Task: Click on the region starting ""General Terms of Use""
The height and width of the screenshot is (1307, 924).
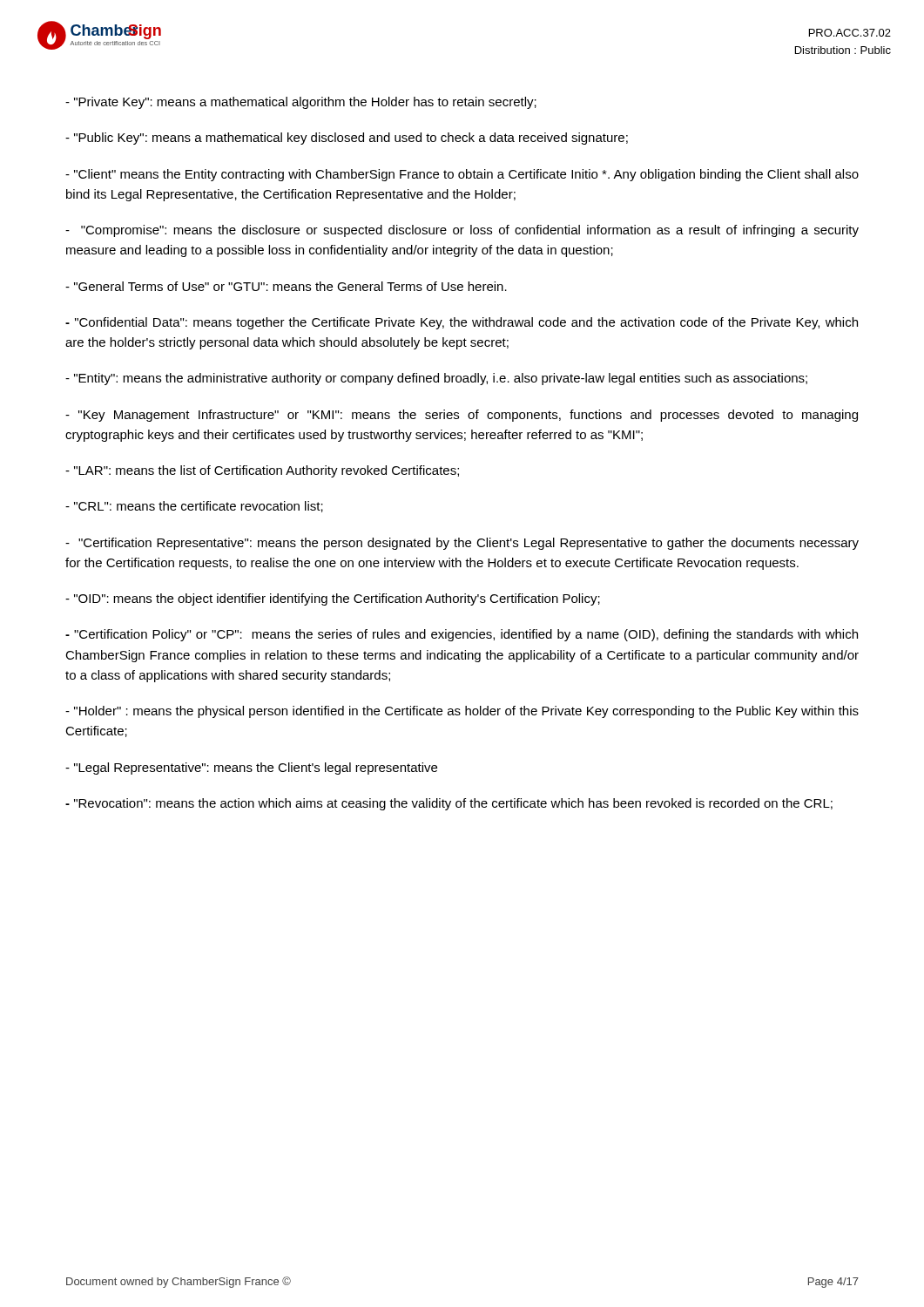Action: [x=286, y=286]
